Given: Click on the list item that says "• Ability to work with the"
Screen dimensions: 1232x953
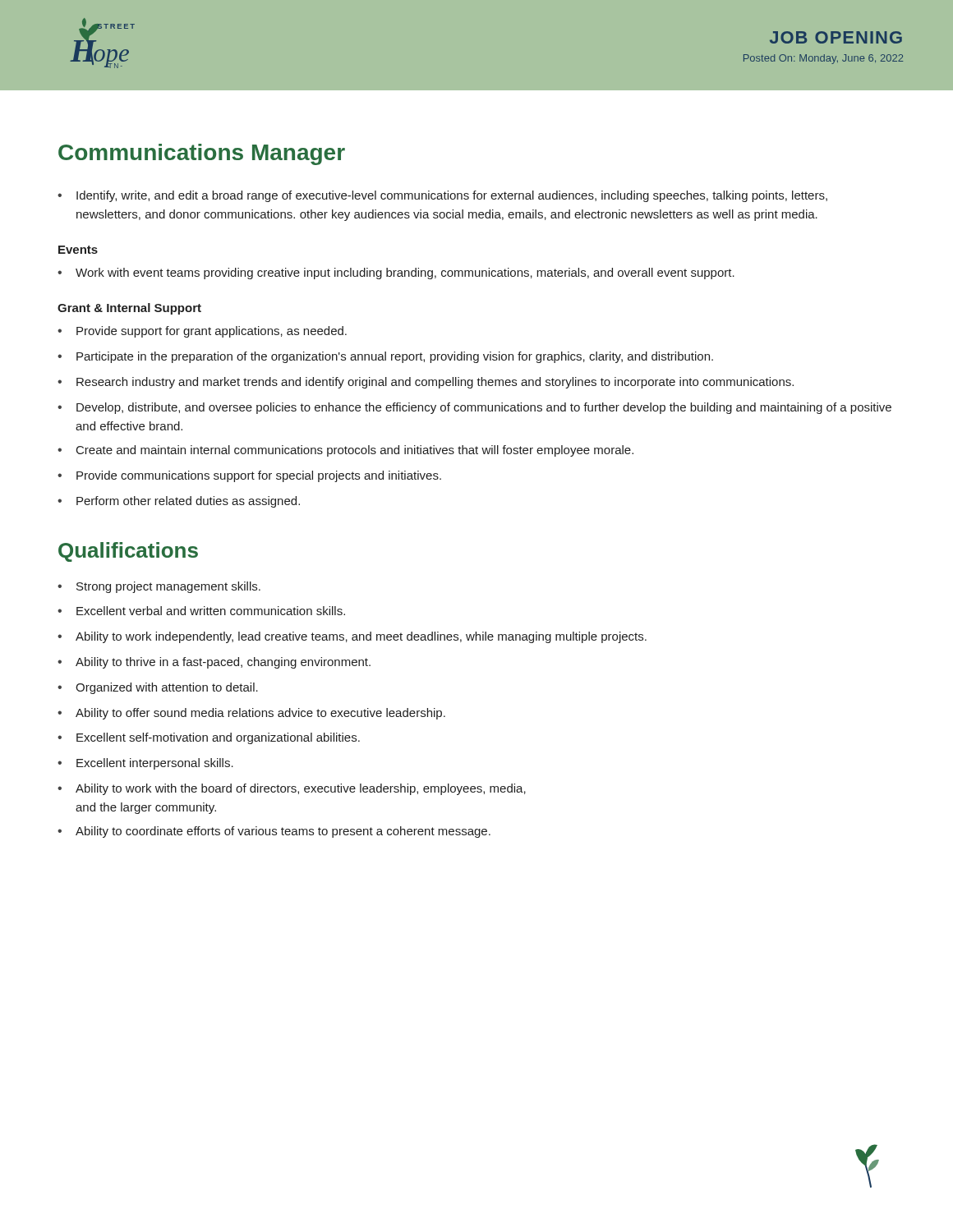Looking at the screenshot, I should pos(292,798).
